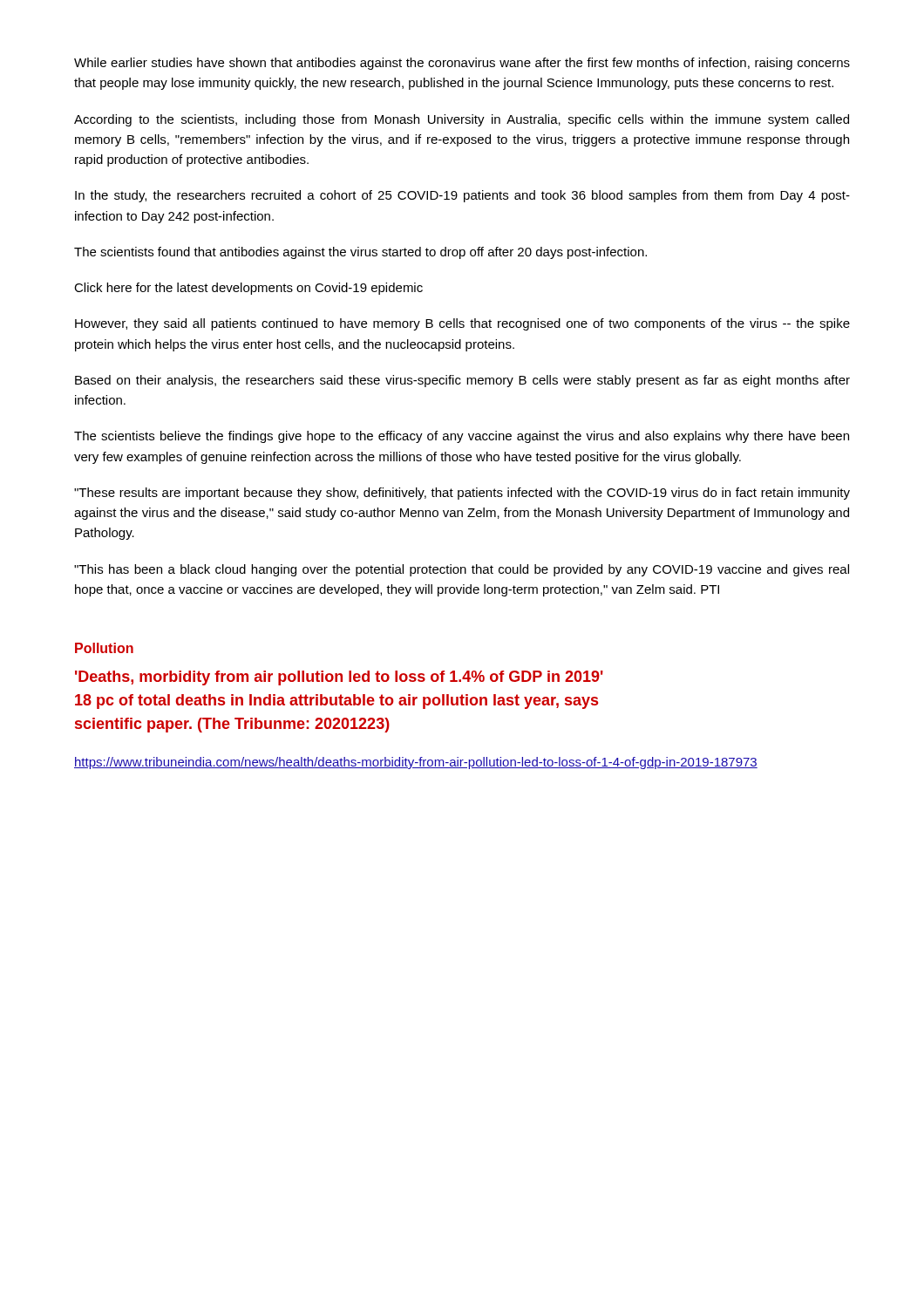Select the region starting "Click here for the"
This screenshot has width=924, height=1308.
pyautogui.click(x=249, y=287)
